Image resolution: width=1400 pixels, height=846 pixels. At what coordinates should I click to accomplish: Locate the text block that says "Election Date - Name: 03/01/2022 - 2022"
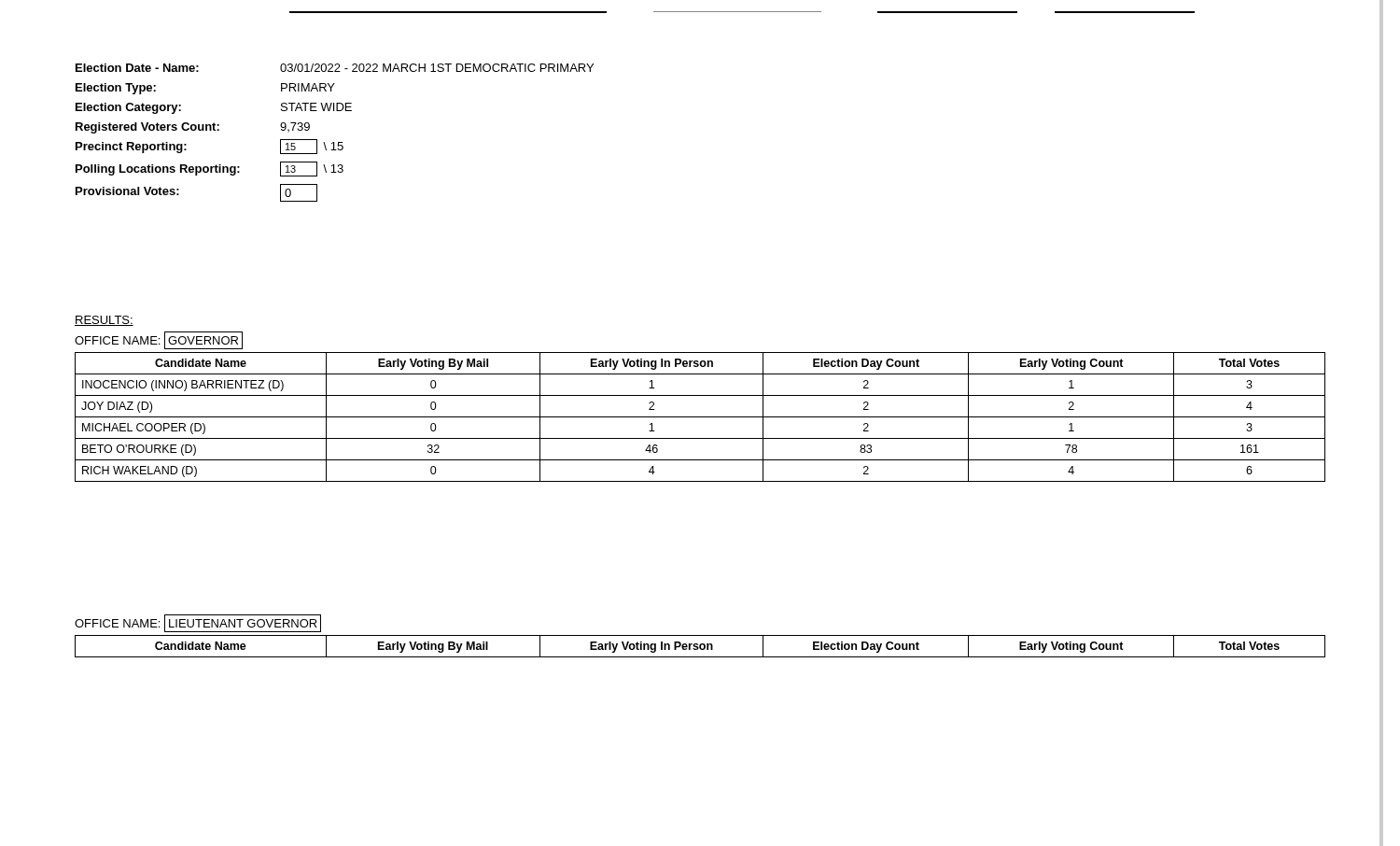pos(334,68)
